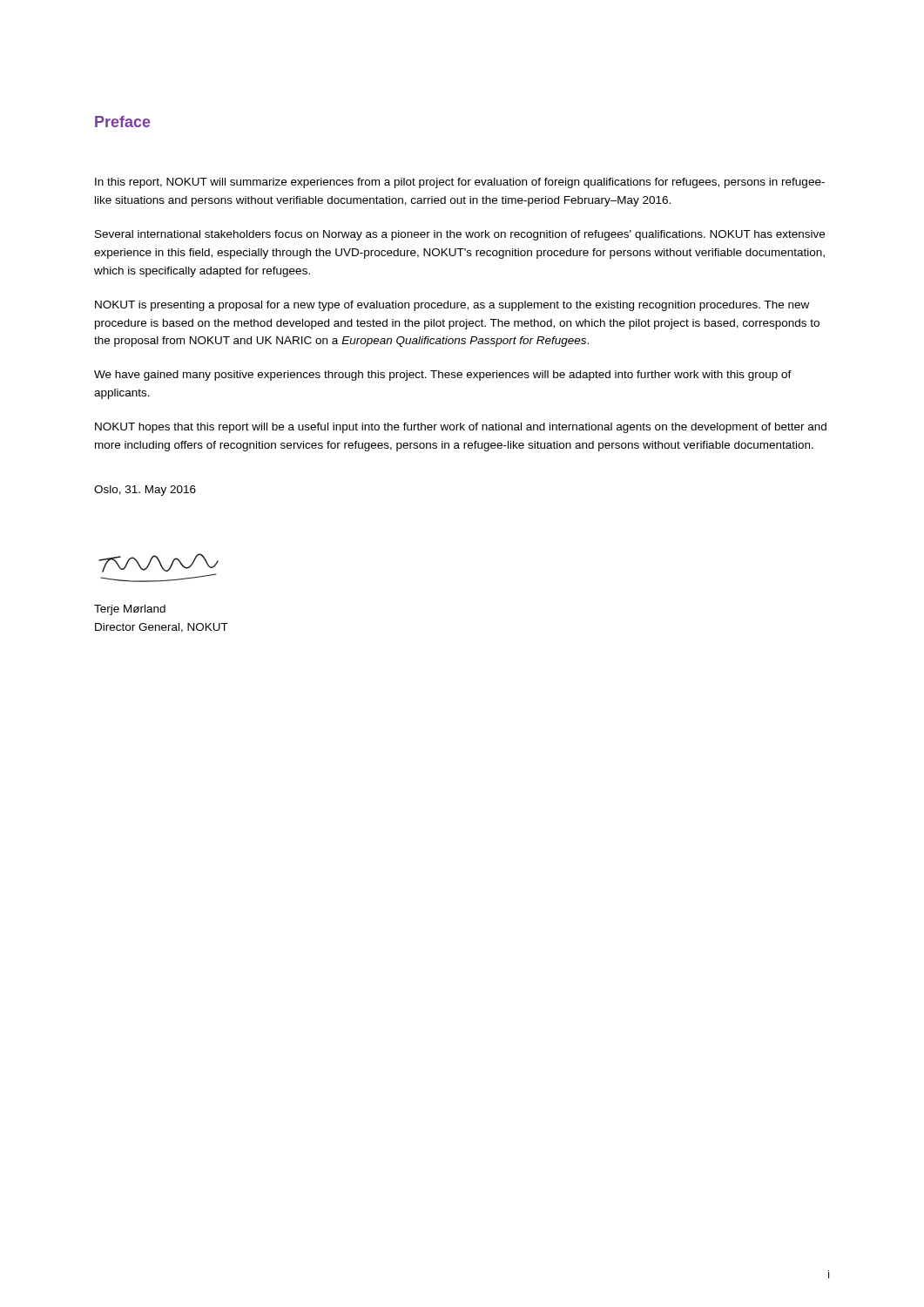Image resolution: width=924 pixels, height=1307 pixels.
Task: Select the passage starting "In this report, NOKUT will summarize experiences from"
Action: coord(460,191)
